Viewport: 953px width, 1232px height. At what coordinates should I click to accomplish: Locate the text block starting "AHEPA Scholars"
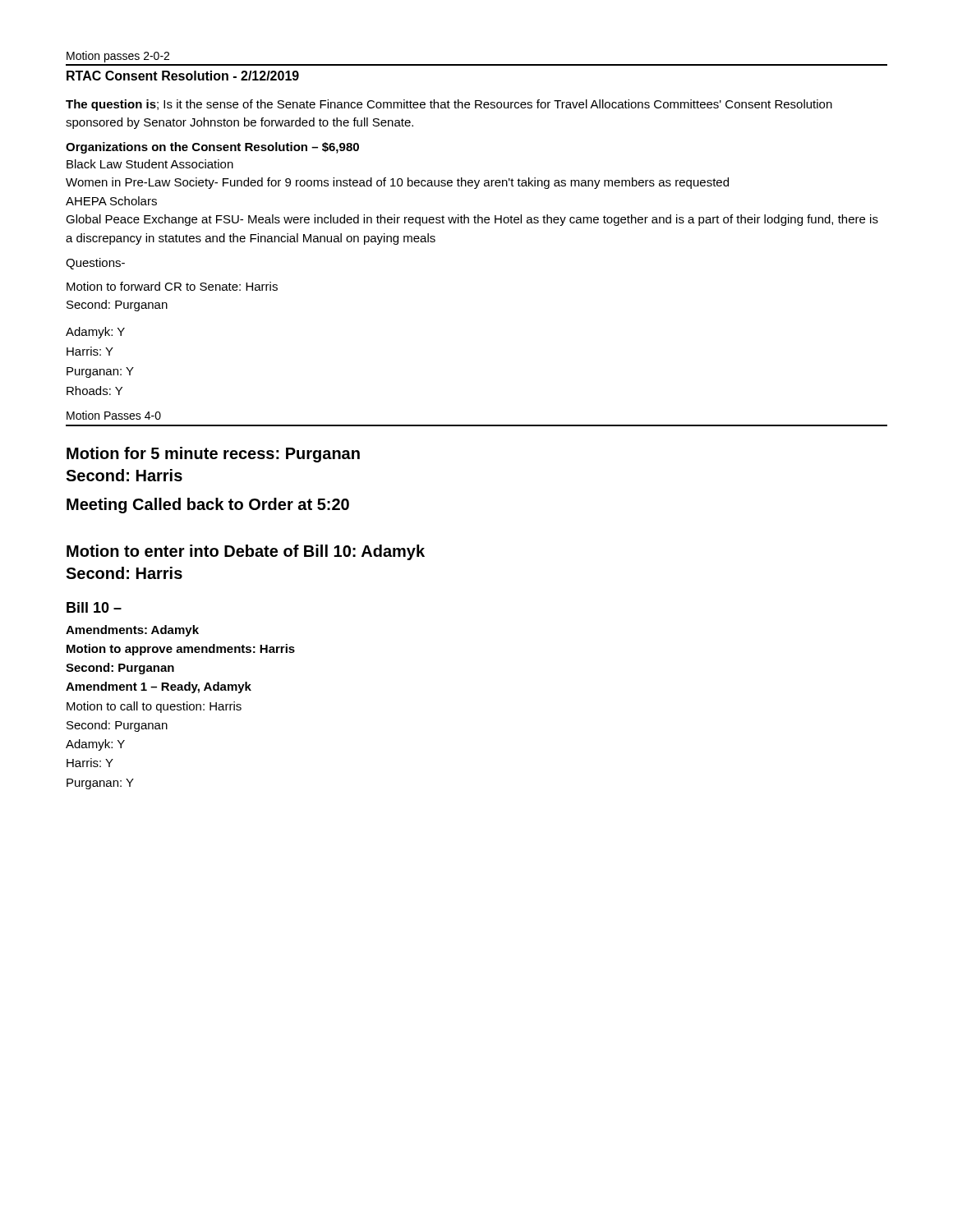click(112, 200)
